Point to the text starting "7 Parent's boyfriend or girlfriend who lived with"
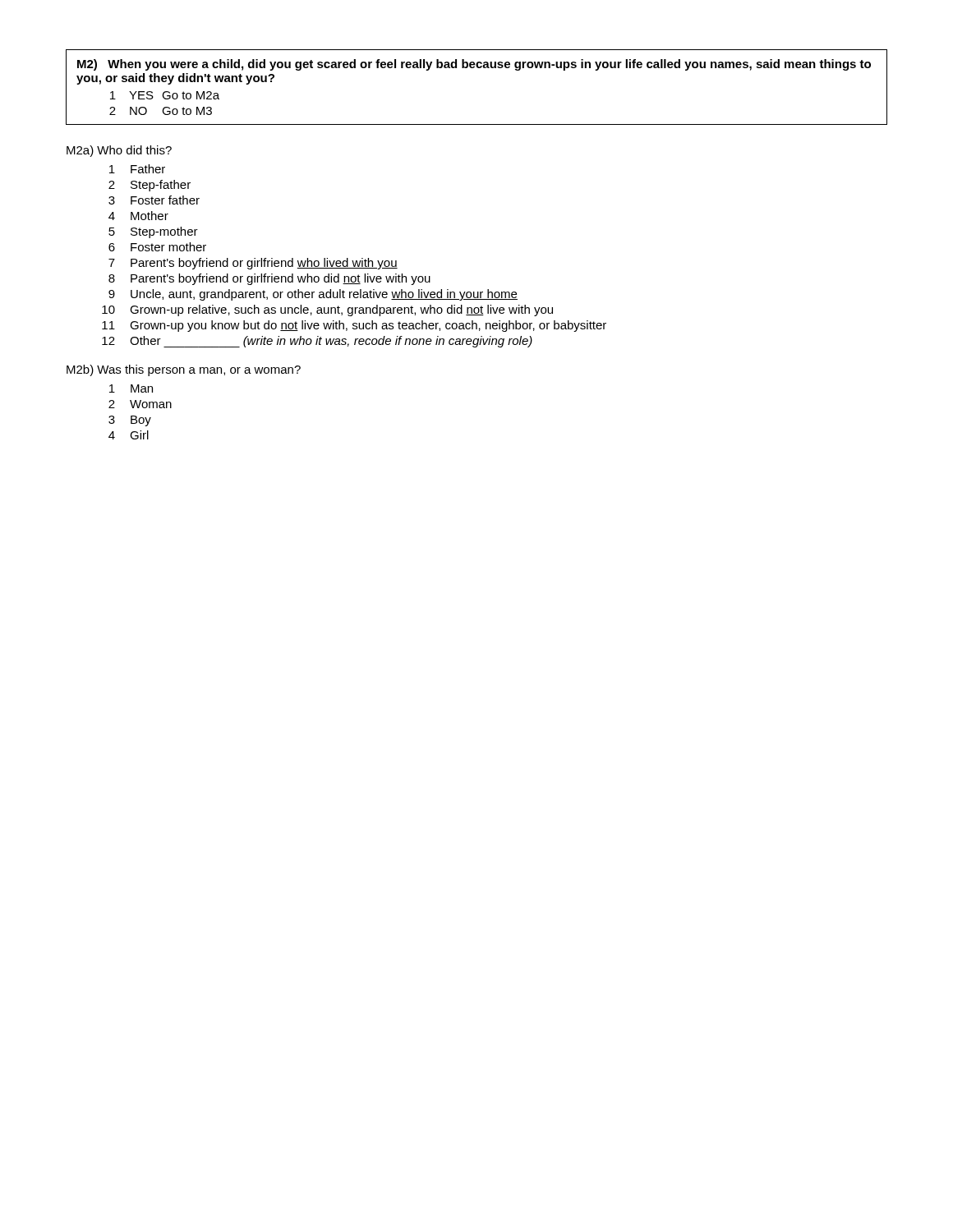The image size is (953, 1232). (253, 264)
